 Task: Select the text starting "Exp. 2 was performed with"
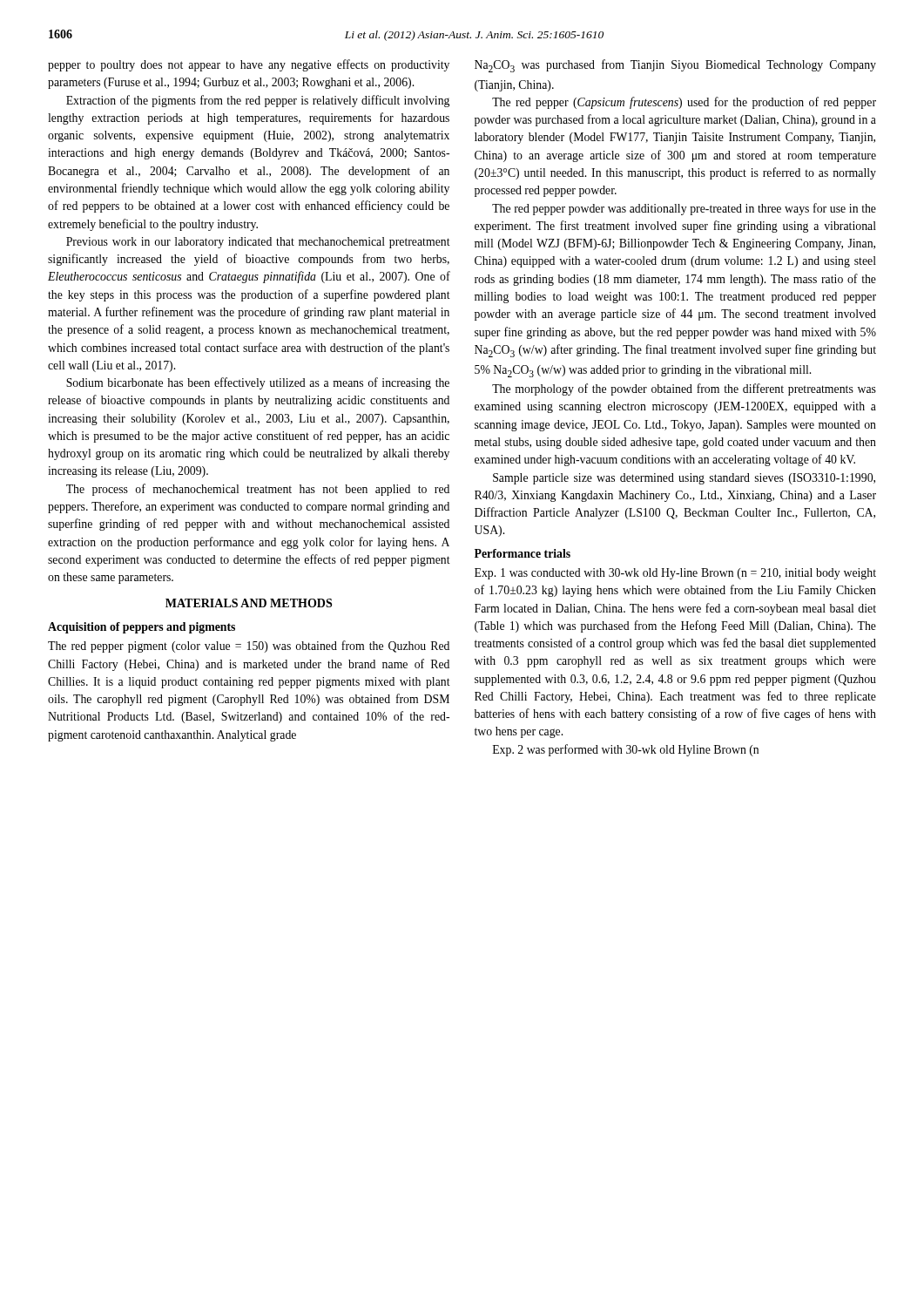(626, 750)
